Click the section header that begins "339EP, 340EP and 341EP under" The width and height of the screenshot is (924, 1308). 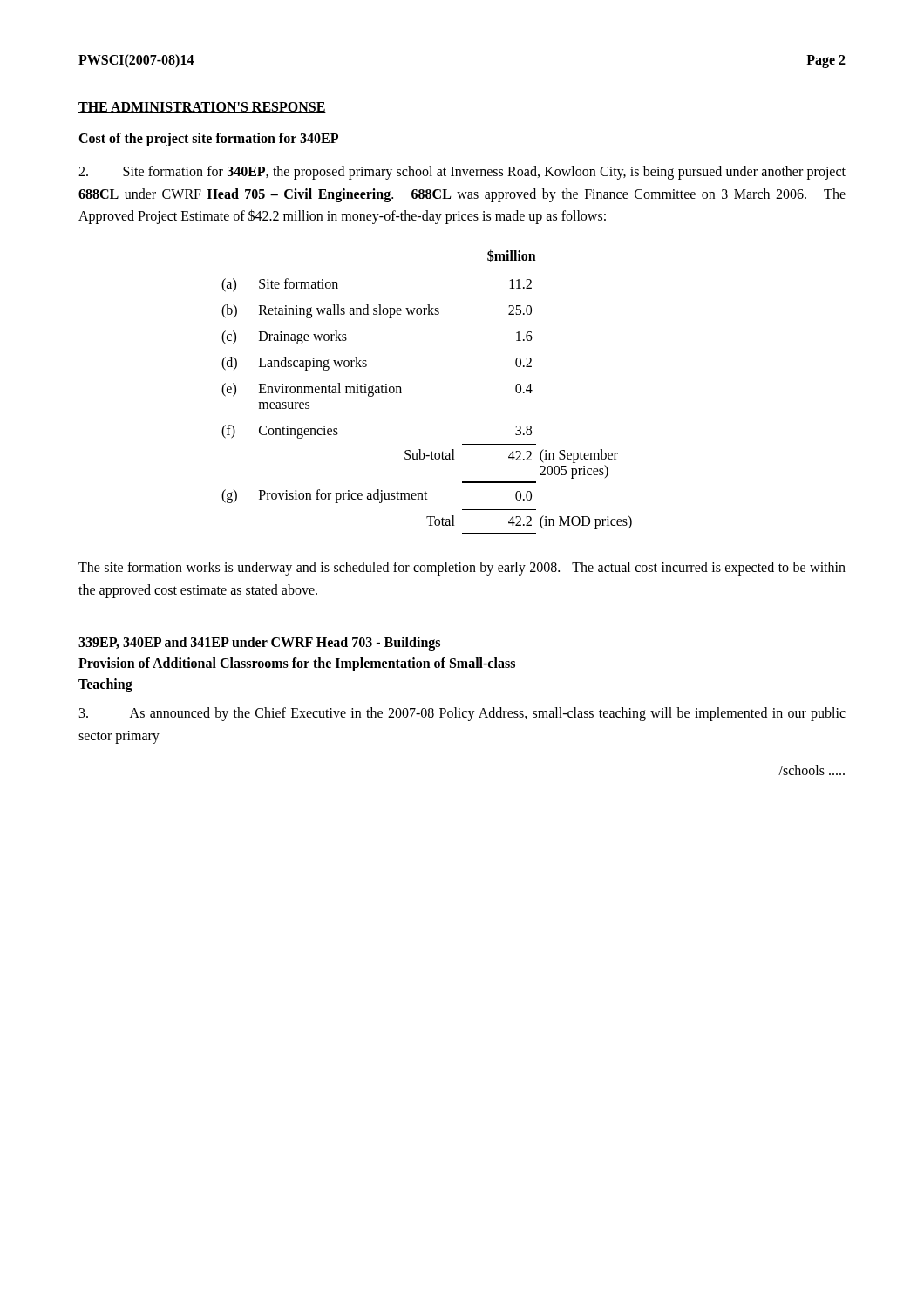pos(297,664)
